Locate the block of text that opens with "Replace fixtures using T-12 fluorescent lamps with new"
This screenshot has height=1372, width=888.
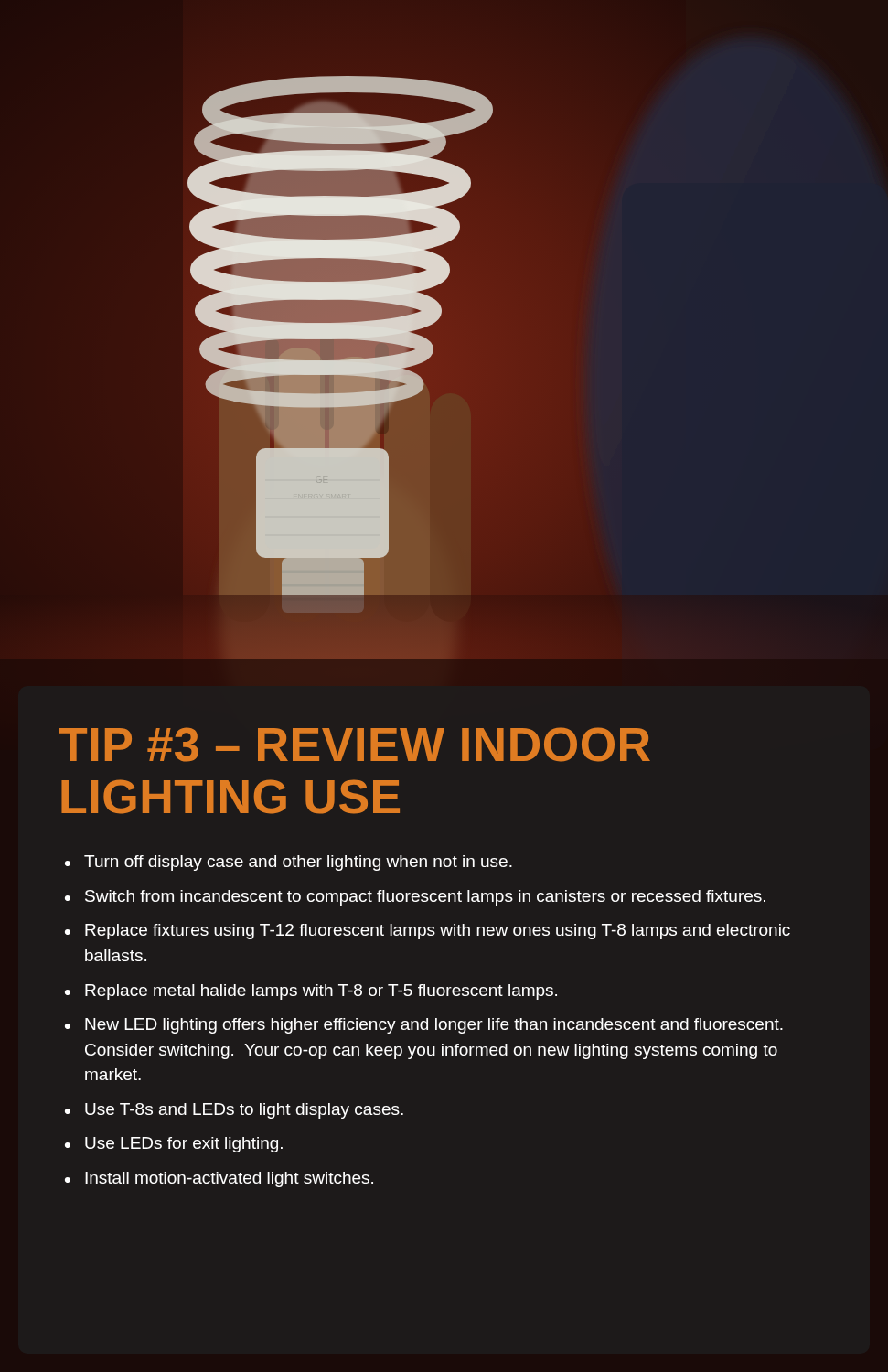437,943
